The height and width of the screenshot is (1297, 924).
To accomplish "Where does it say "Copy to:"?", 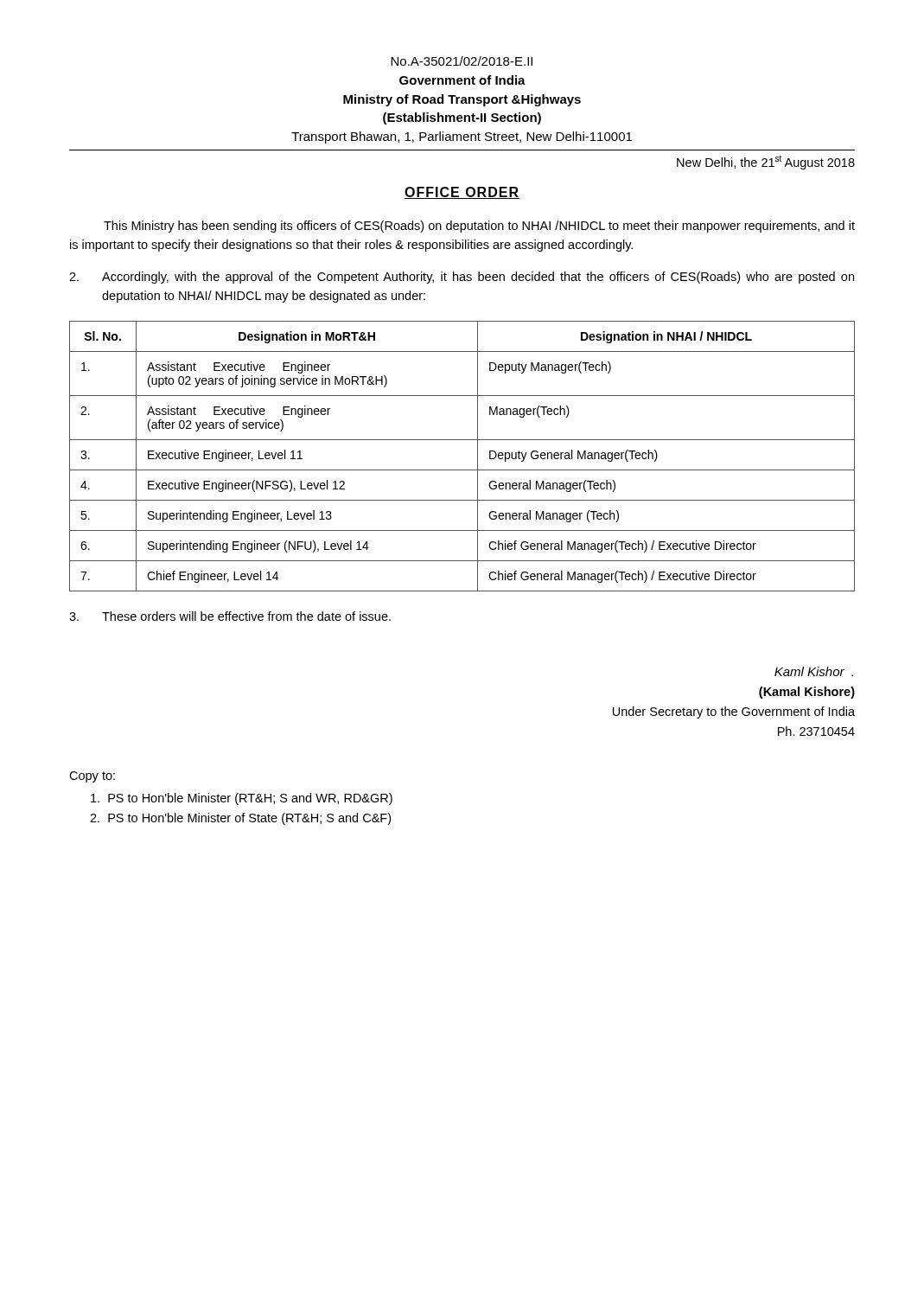I will point(92,777).
